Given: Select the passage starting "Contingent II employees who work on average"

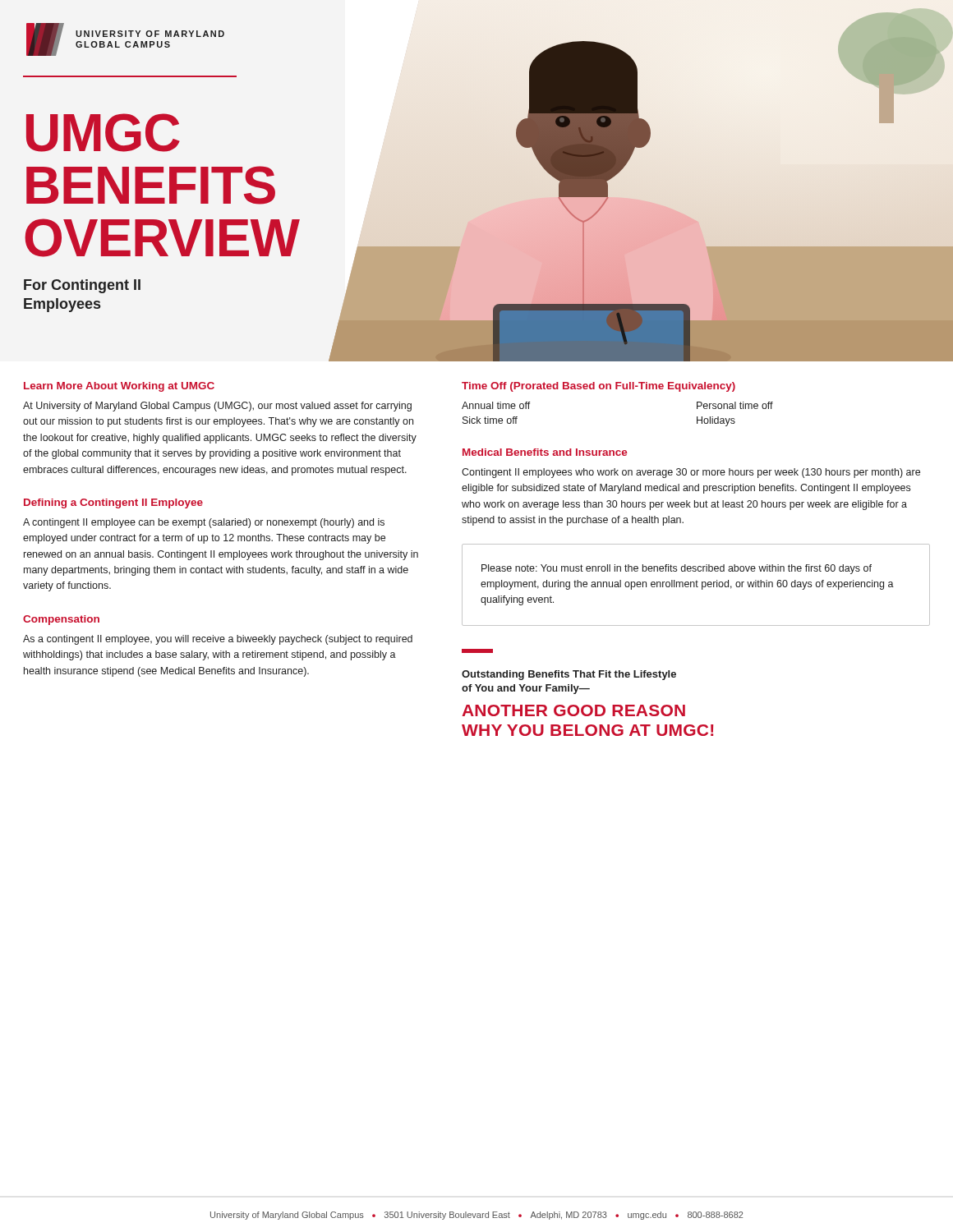Looking at the screenshot, I should (691, 496).
